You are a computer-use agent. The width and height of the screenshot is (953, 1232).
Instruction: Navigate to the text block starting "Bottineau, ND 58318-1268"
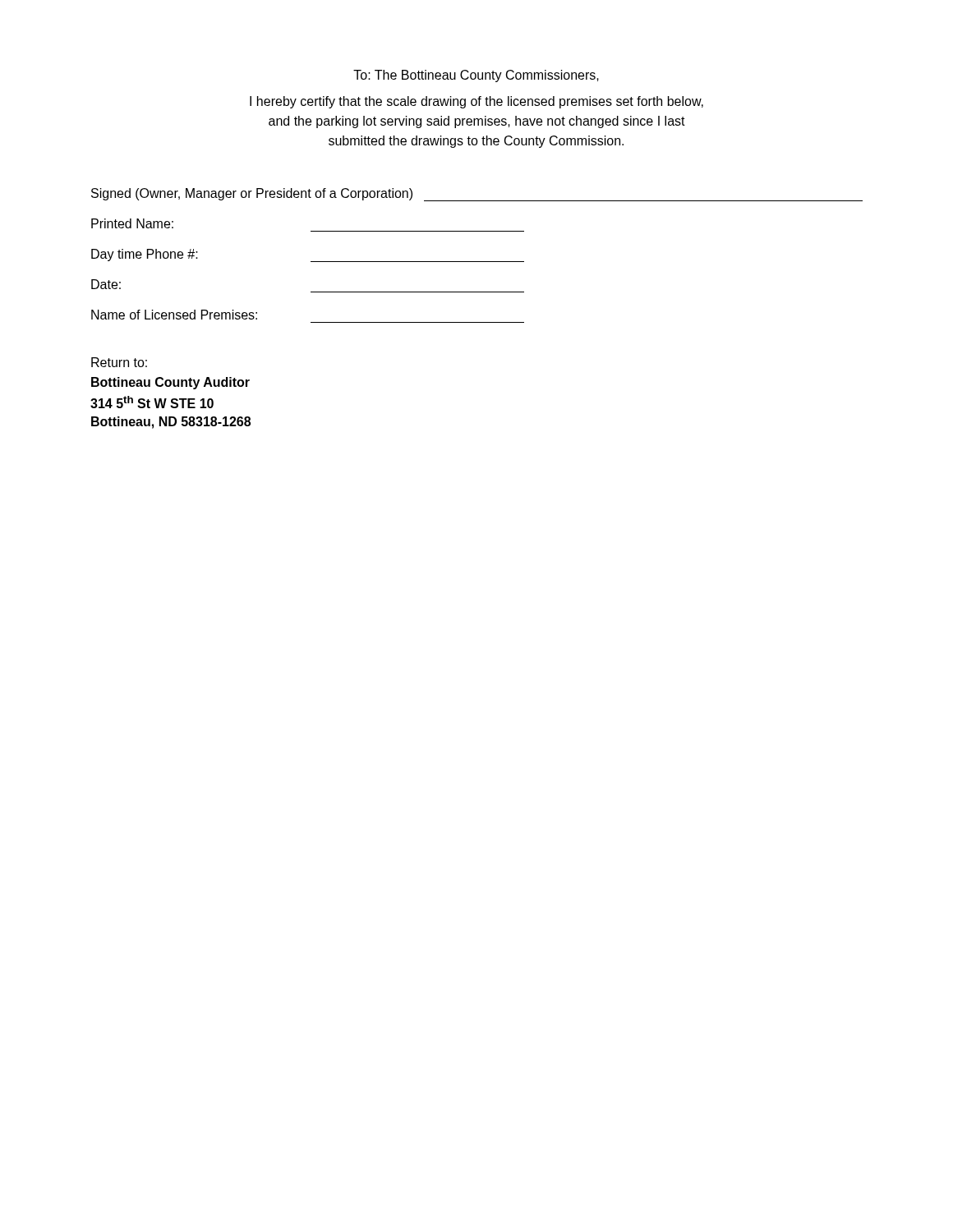pos(171,422)
